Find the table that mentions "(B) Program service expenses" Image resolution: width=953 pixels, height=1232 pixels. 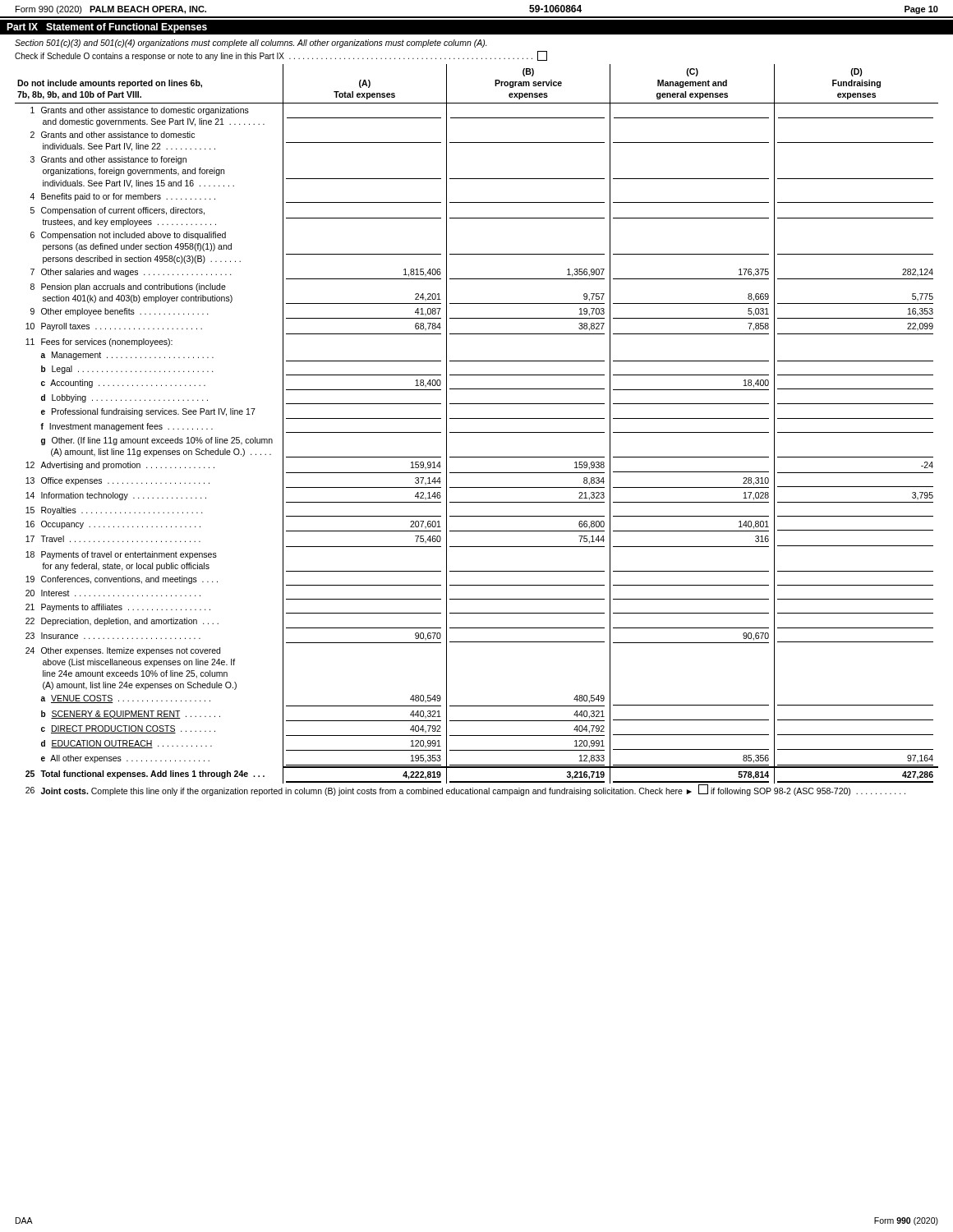[476, 431]
